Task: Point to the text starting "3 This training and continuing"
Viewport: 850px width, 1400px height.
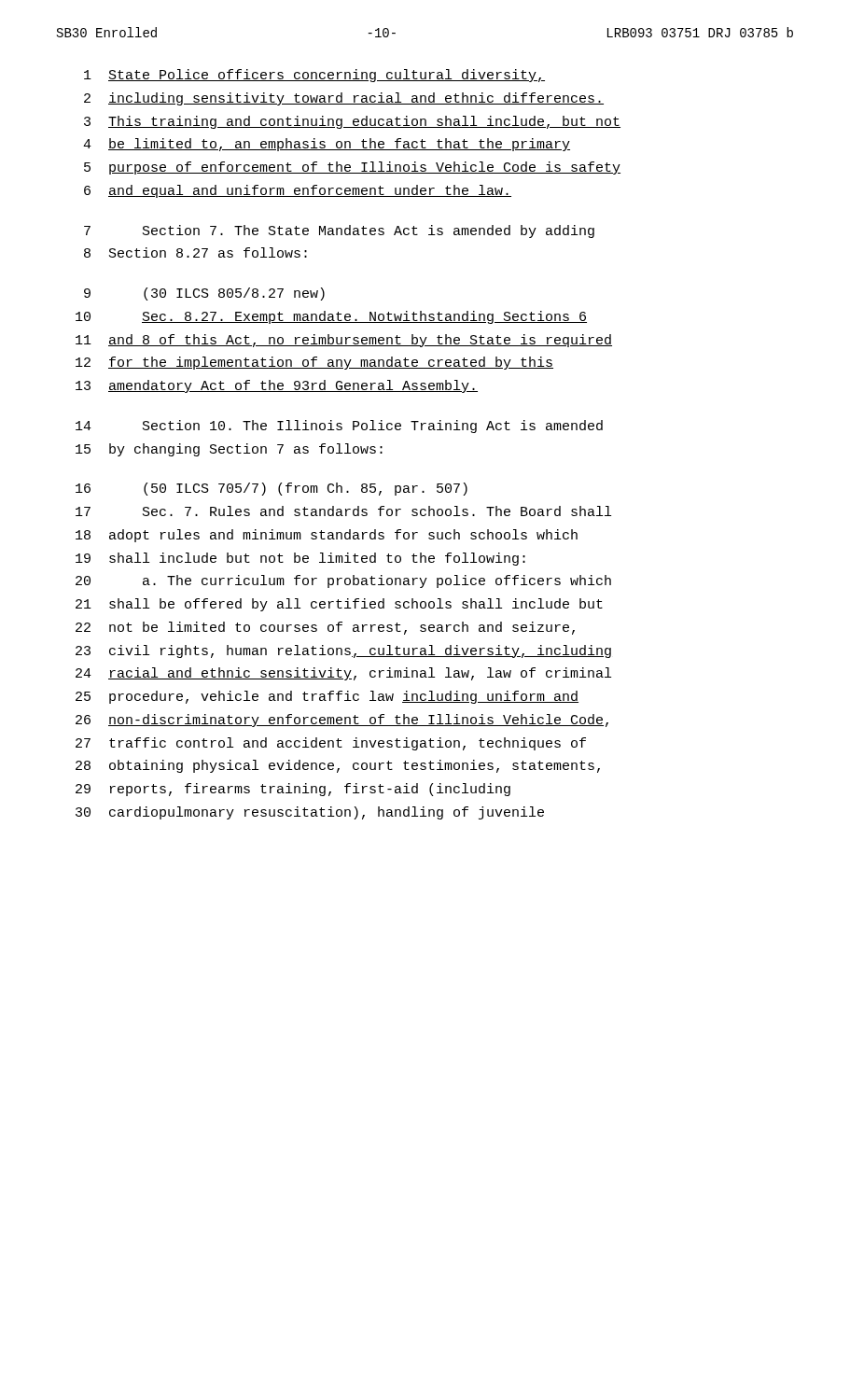Action: pos(425,123)
